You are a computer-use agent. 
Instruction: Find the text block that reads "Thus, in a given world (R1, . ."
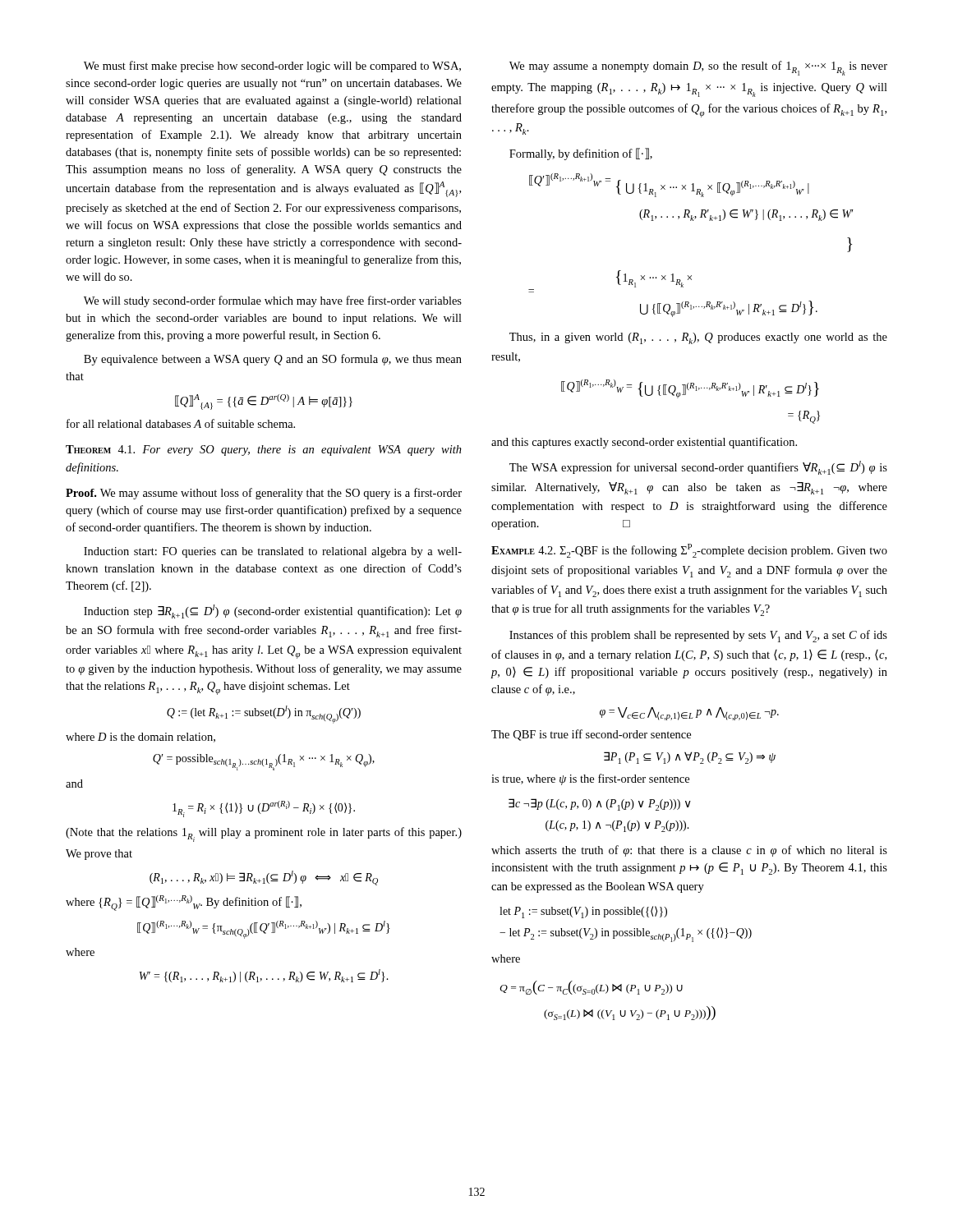coord(689,347)
